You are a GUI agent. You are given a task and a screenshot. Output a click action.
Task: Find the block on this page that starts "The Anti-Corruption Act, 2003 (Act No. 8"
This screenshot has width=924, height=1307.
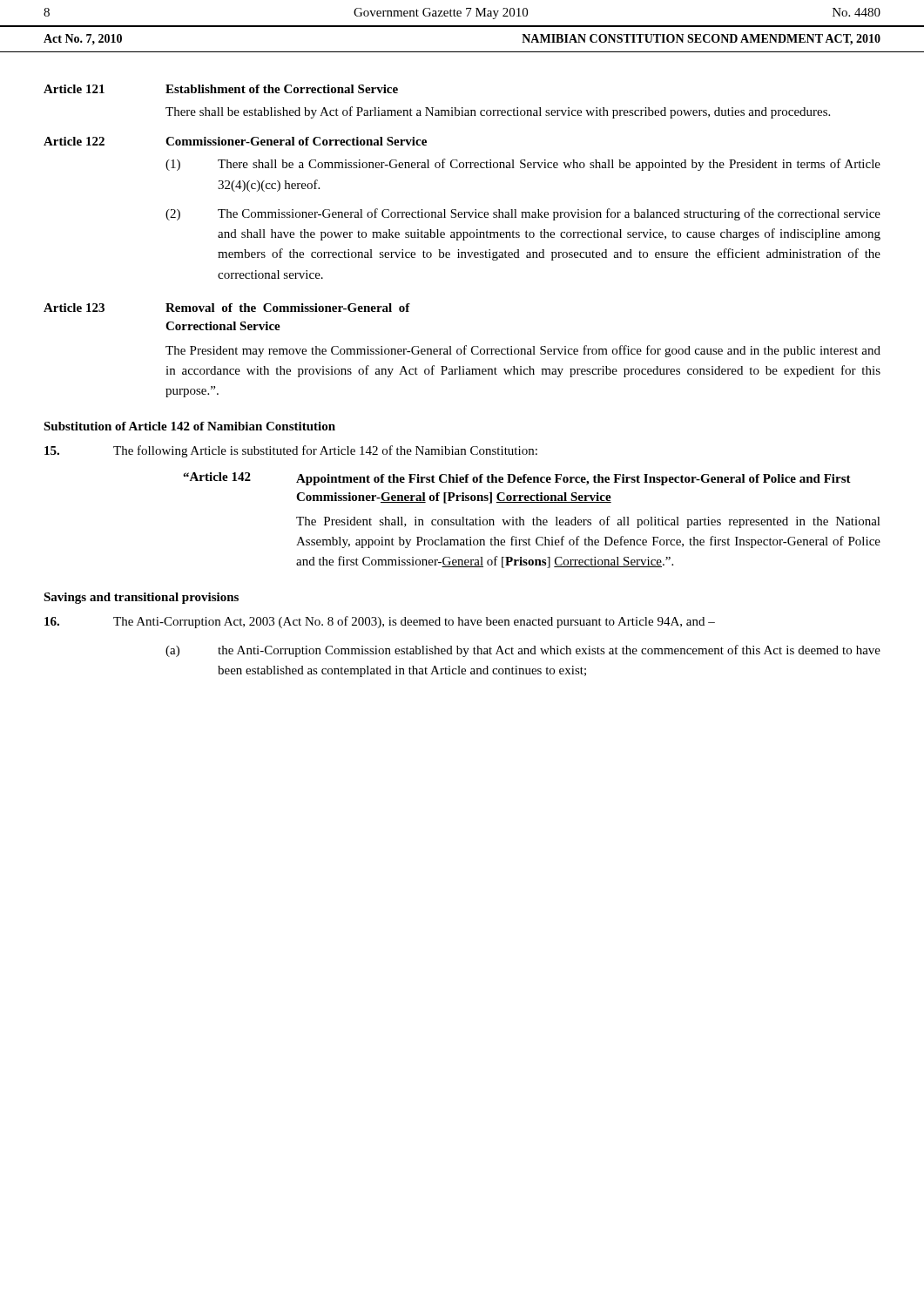click(x=462, y=621)
